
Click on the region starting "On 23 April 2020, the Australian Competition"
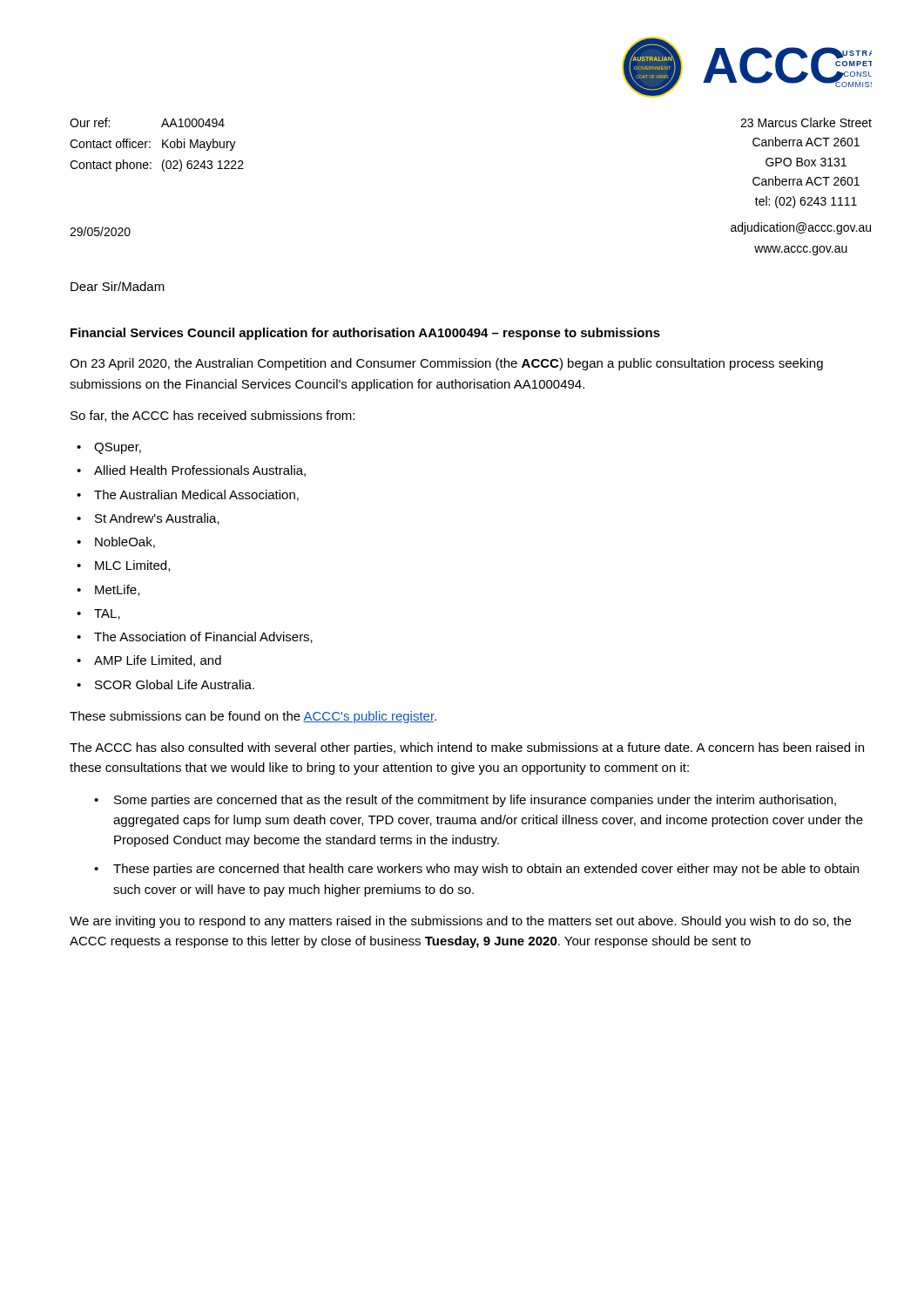(x=447, y=373)
